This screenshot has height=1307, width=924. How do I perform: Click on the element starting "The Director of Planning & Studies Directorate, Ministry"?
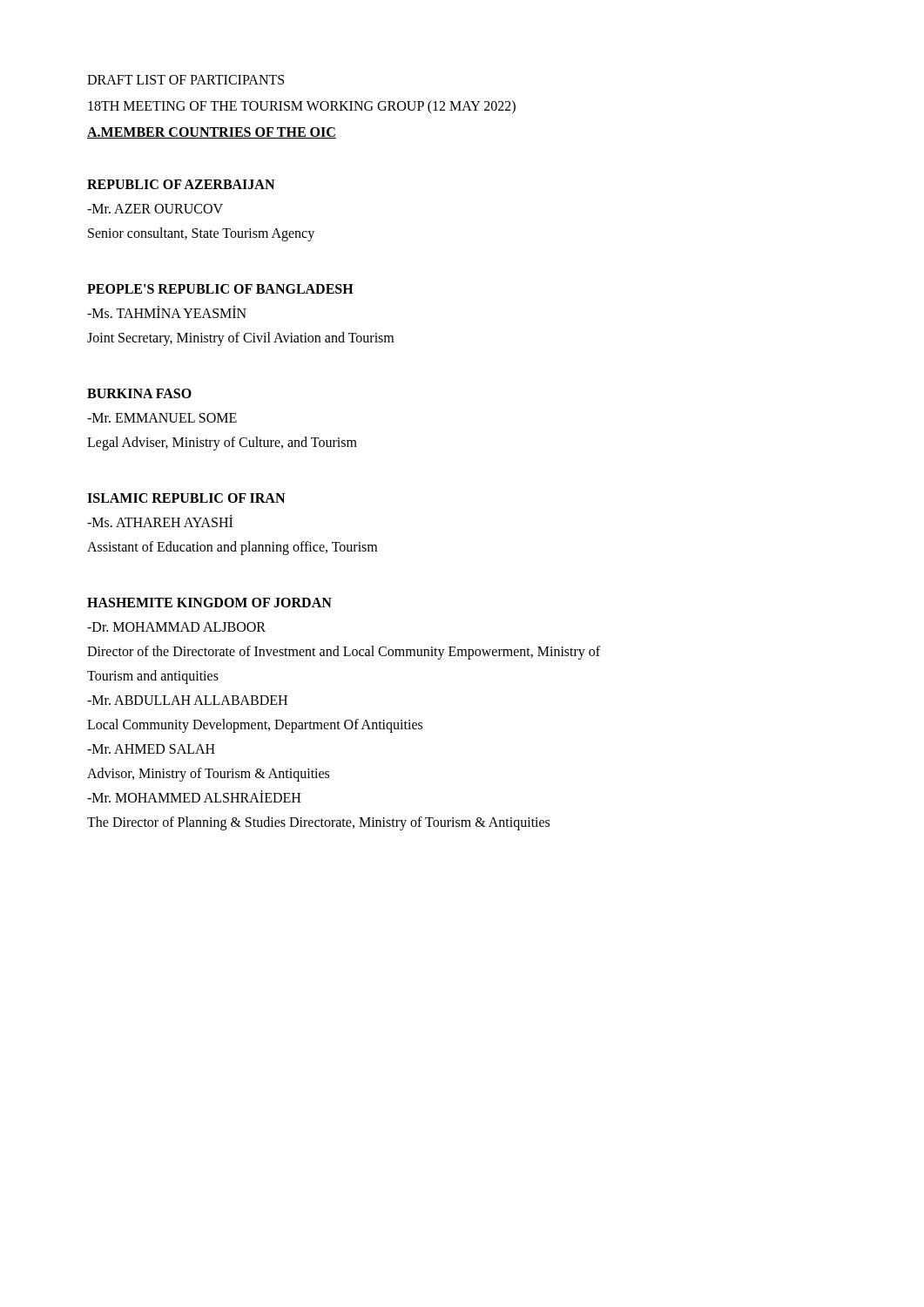462,822
